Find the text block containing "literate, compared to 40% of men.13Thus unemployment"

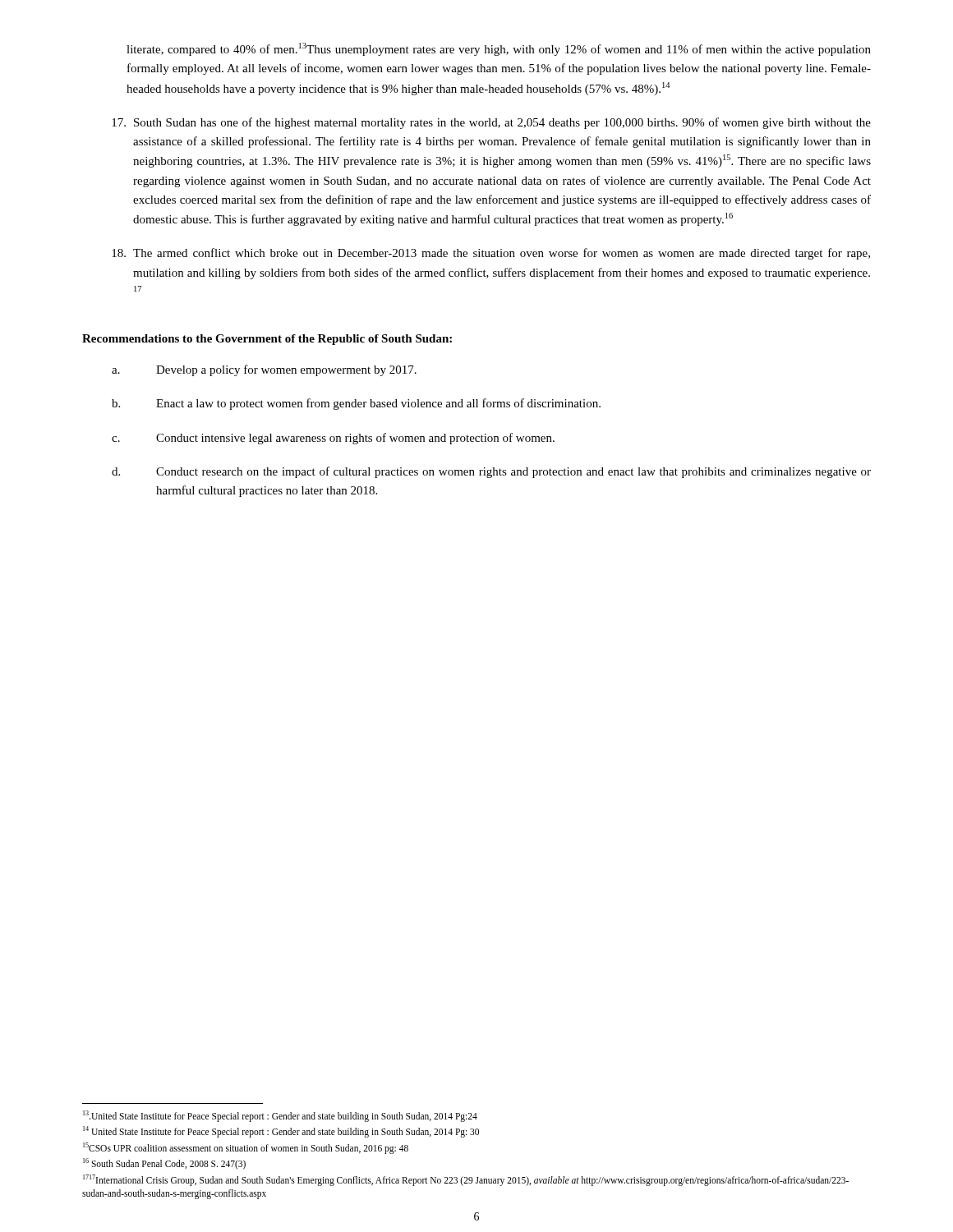pyautogui.click(x=499, y=68)
